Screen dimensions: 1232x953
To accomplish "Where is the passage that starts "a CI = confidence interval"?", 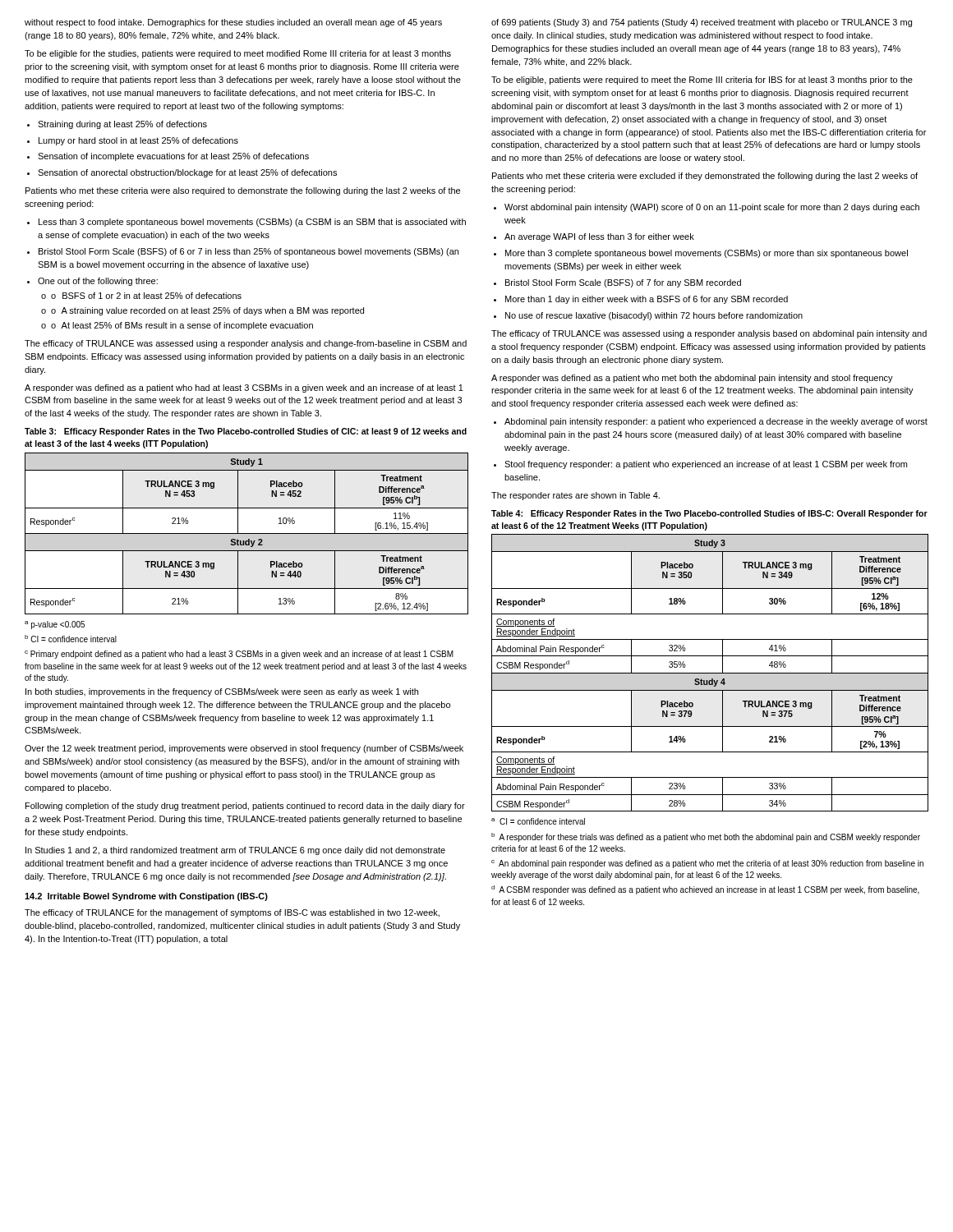I will tap(710, 862).
